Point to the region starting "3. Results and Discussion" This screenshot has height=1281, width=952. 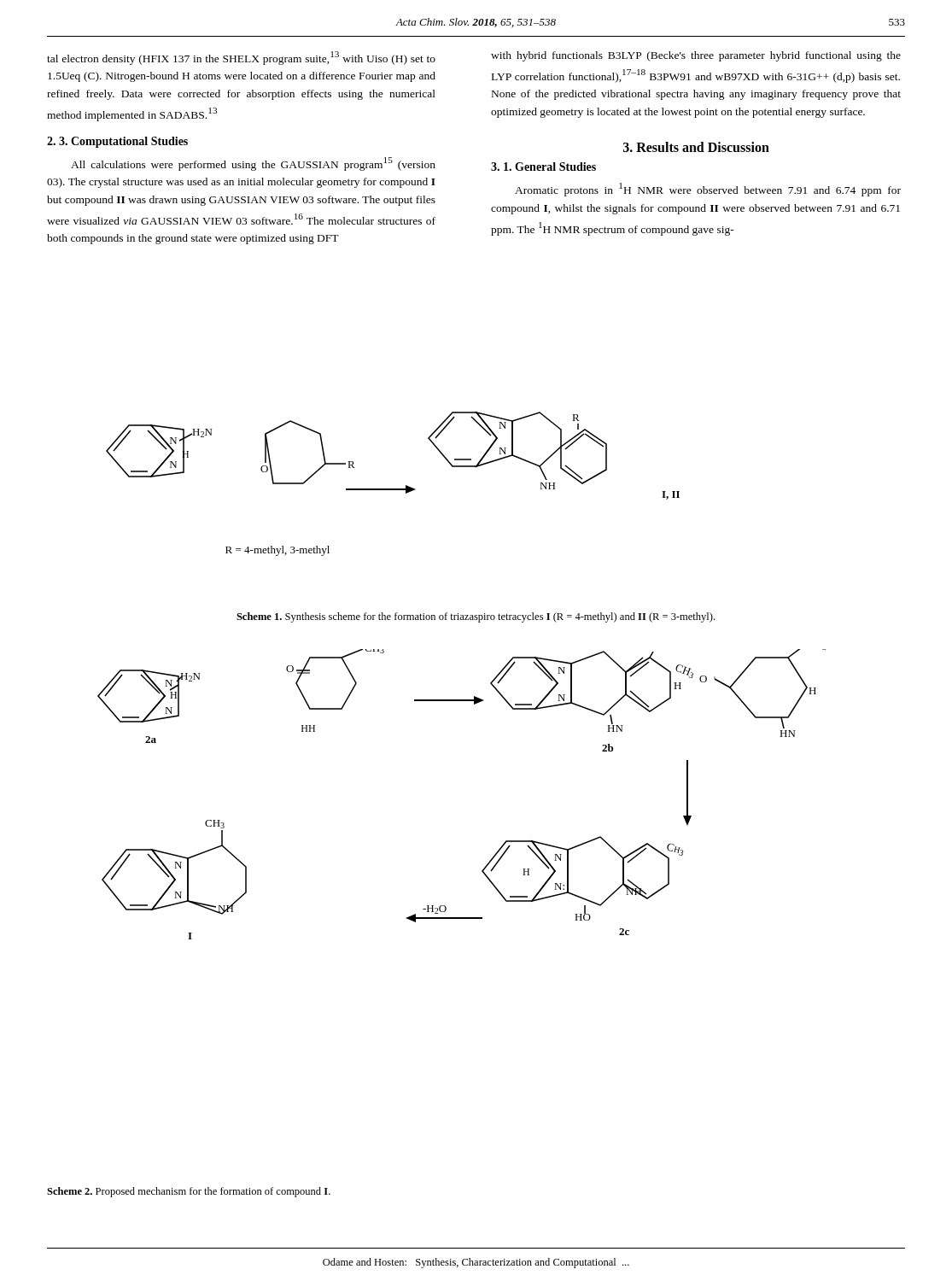tap(696, 148)
